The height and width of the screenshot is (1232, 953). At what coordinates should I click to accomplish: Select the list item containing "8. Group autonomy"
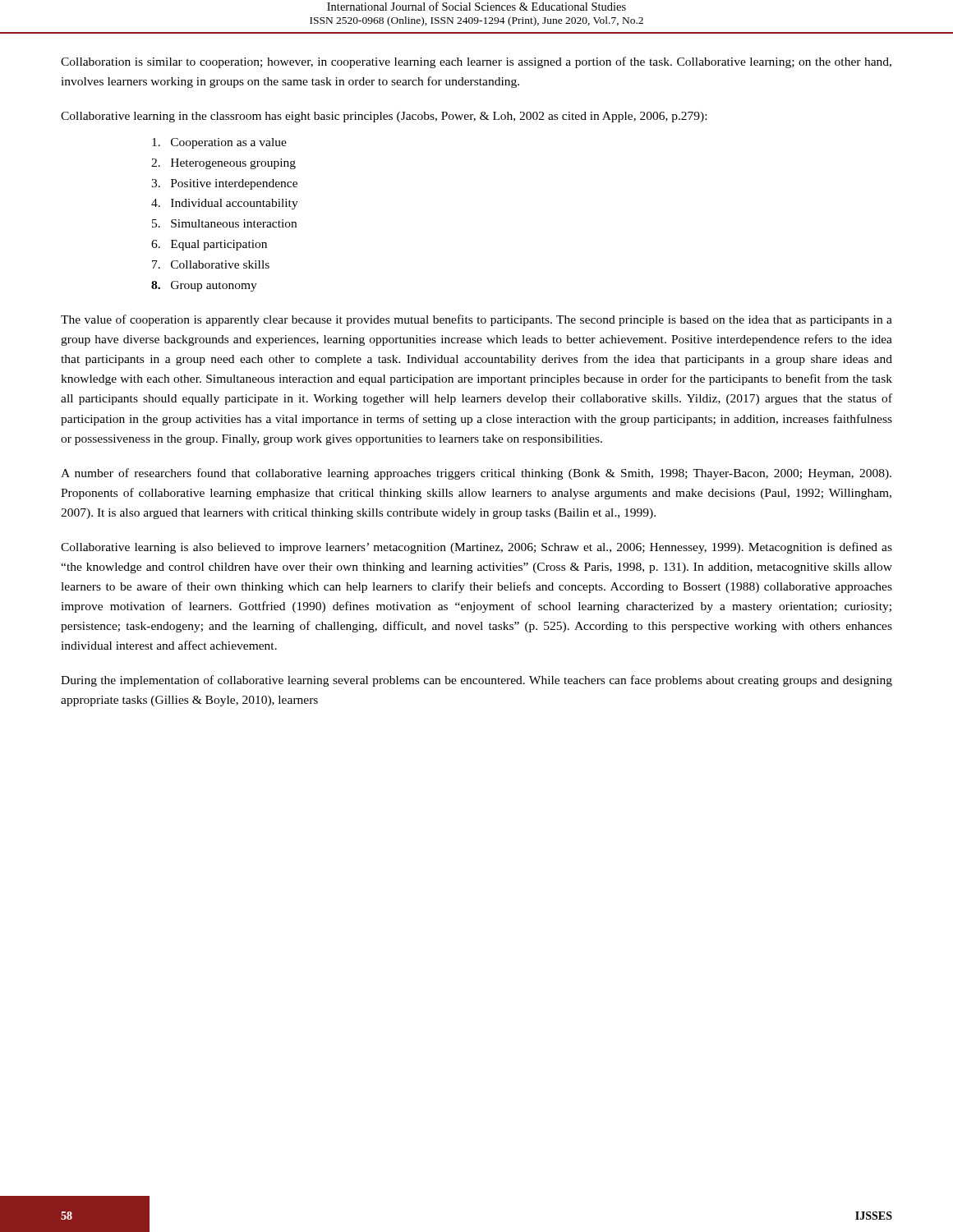click(204, 284)
